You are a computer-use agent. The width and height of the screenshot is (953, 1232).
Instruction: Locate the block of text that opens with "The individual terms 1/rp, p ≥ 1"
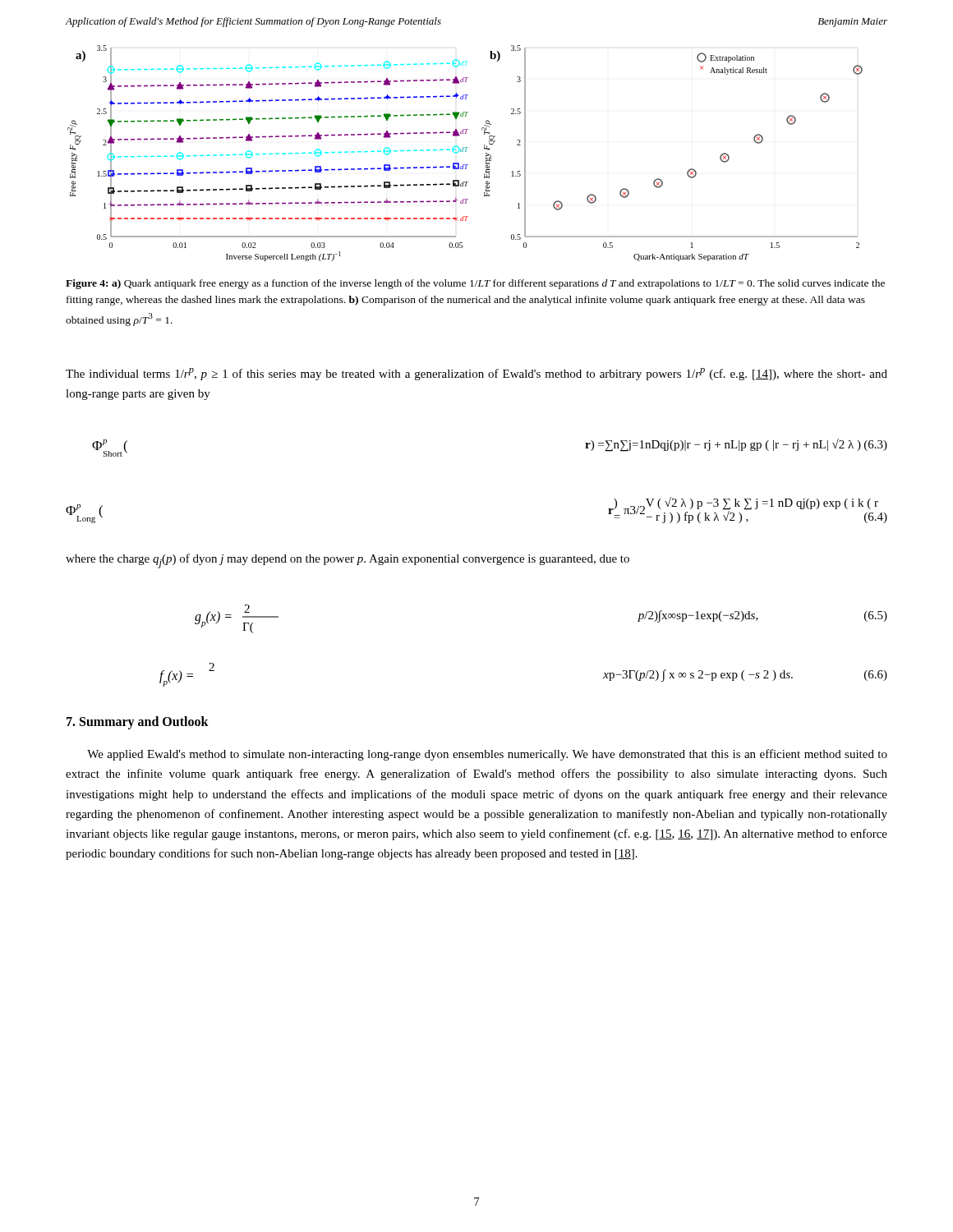(476, 382)
